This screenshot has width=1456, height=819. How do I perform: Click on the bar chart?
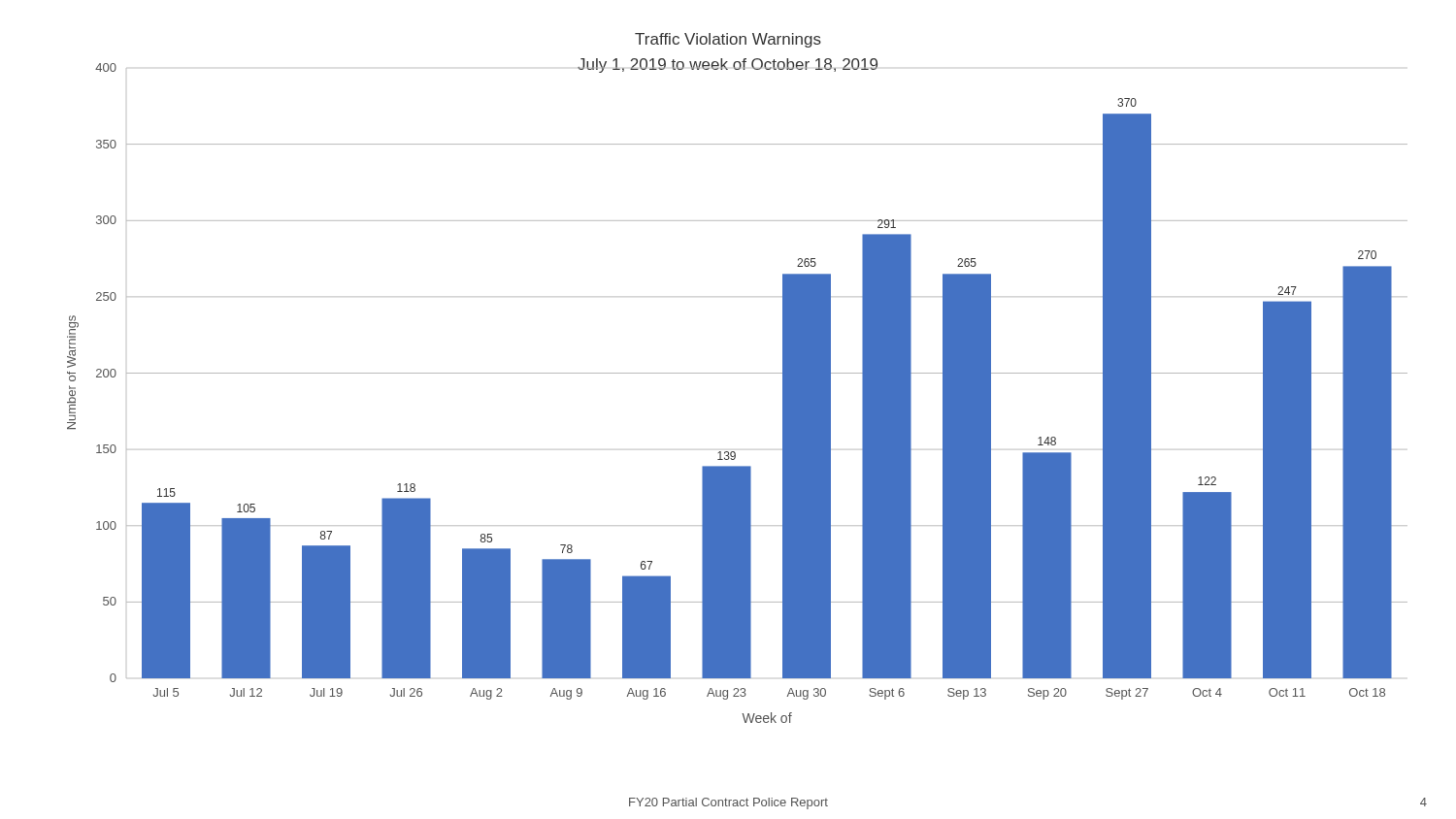pos(743,412)
